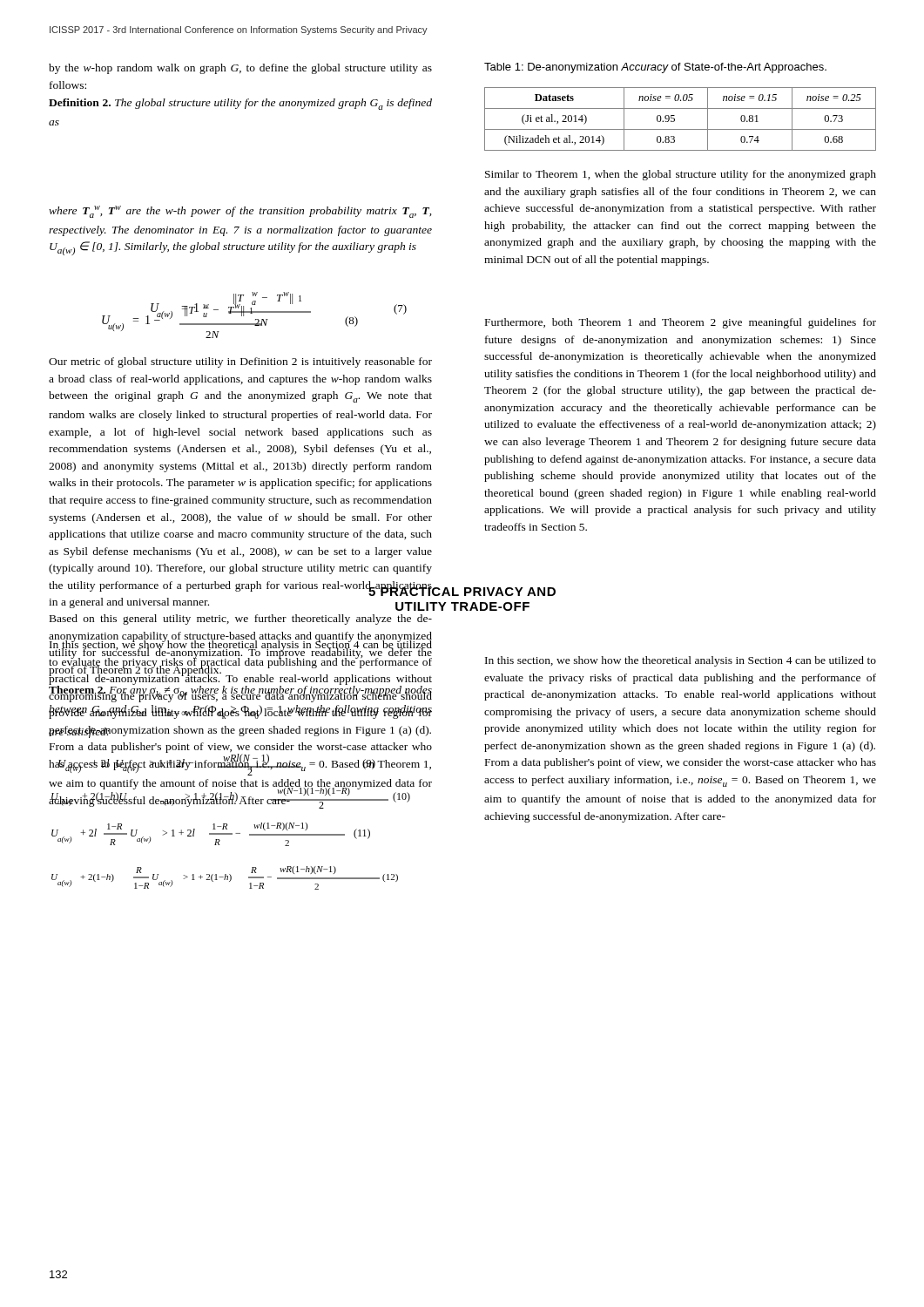This screenshot has height=1307, width=924.
Task: Select the region starting "Theorem 2. For any σk ≠"
Action: 240,710
